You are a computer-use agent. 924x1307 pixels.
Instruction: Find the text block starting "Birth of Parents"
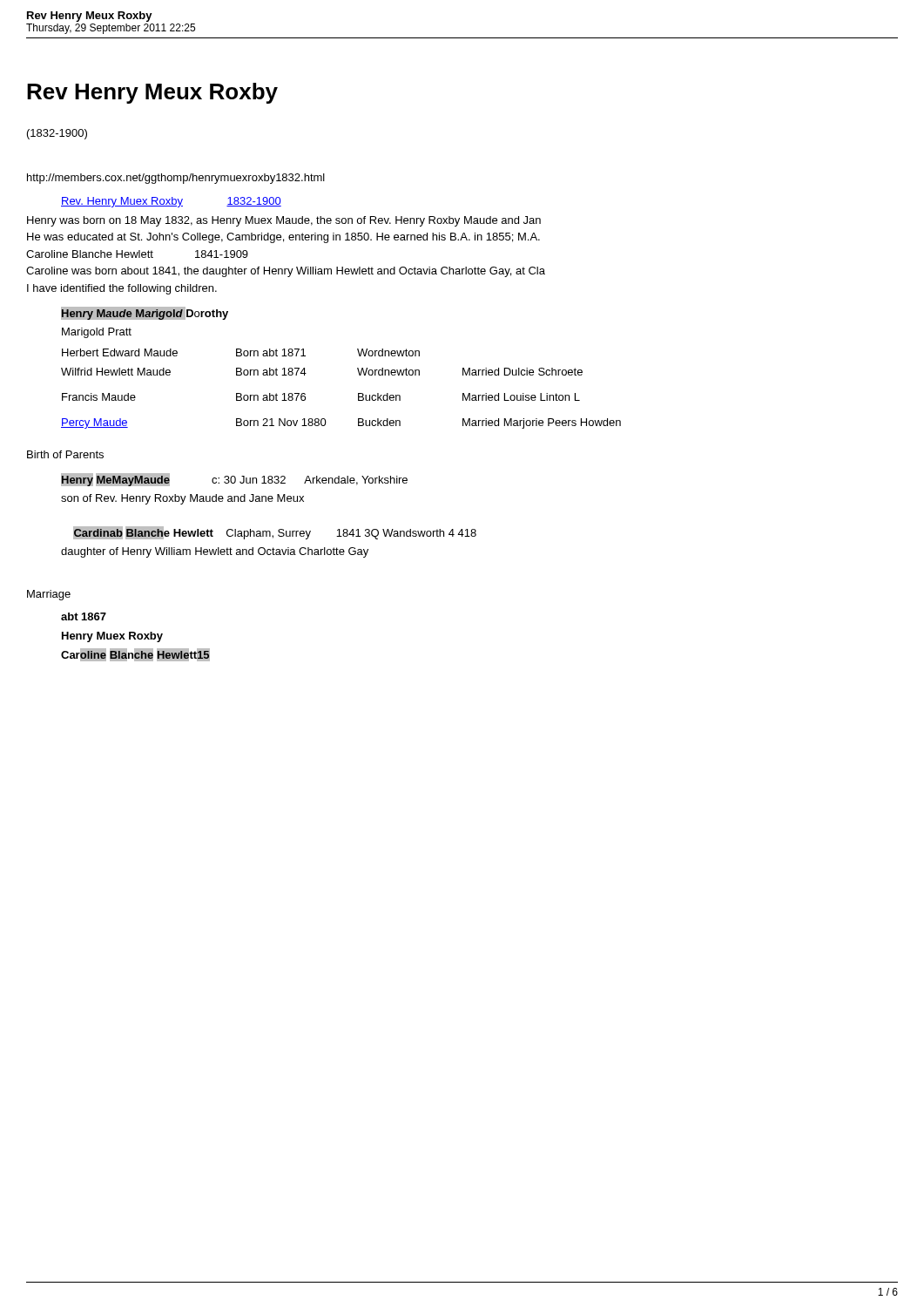(65, 454)
